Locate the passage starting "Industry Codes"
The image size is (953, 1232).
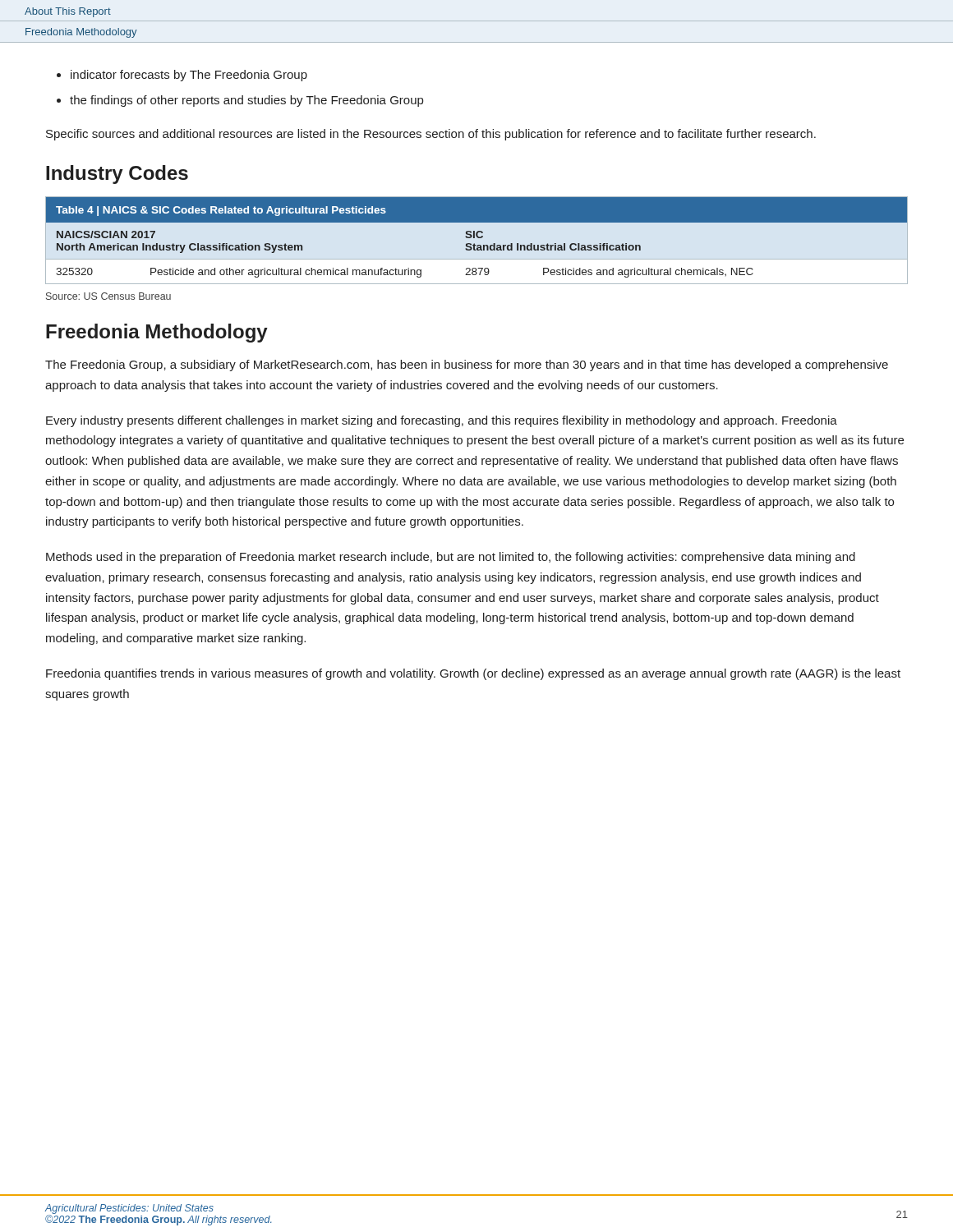(x=117, y=173)
